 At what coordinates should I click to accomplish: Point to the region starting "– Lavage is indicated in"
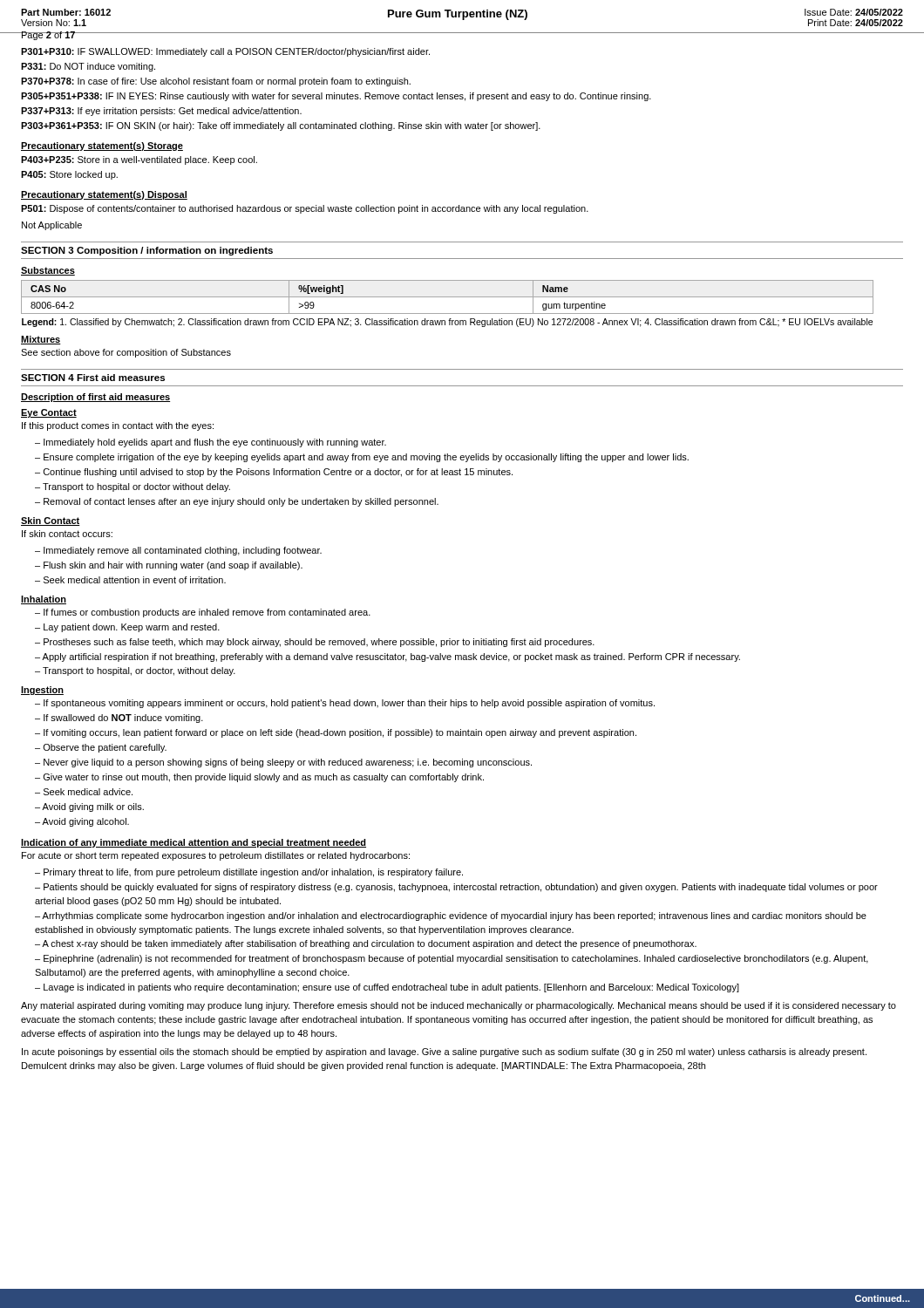(387, 987)
